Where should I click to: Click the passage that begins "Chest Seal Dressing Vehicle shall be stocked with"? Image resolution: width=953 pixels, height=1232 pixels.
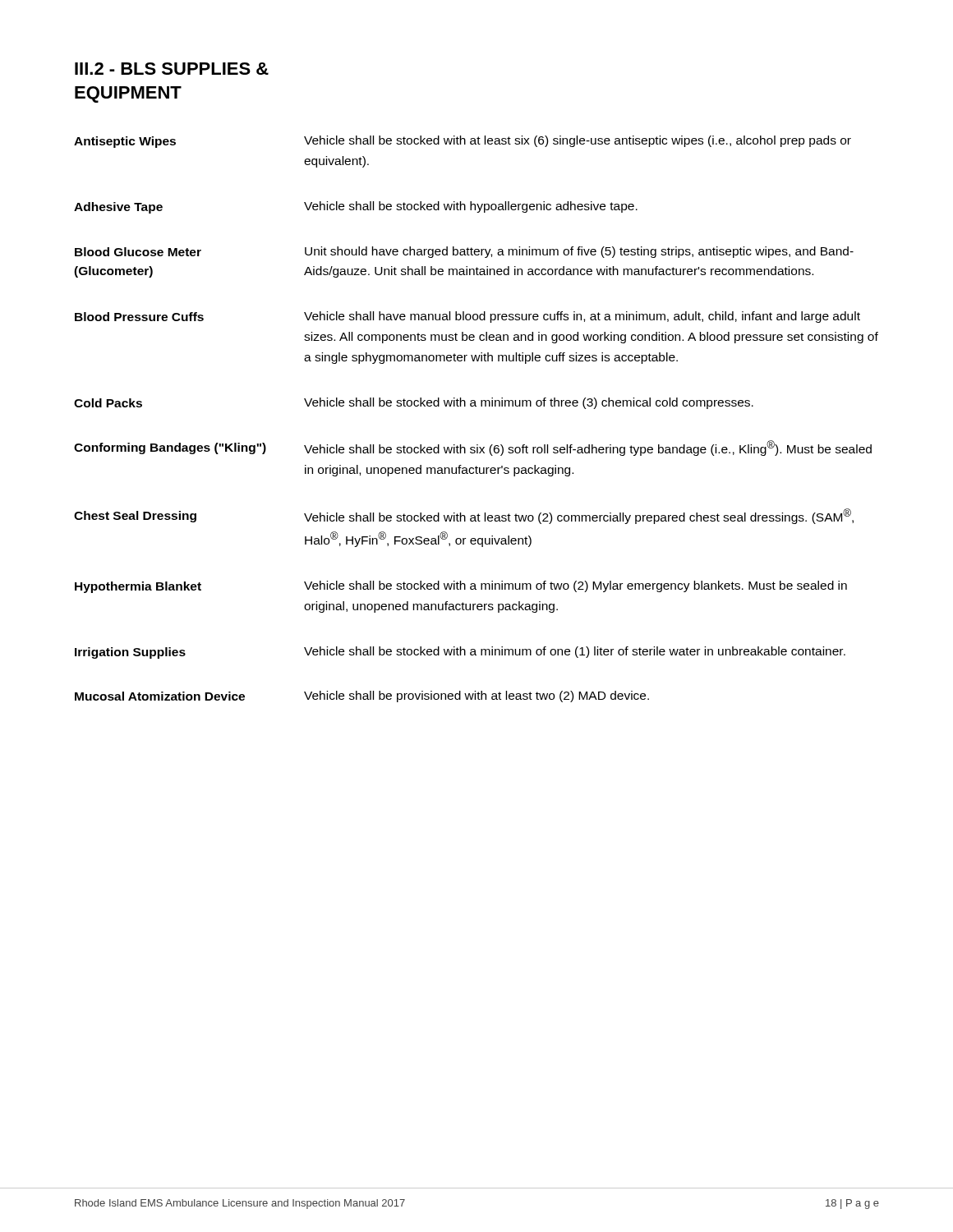pos(476,528)
